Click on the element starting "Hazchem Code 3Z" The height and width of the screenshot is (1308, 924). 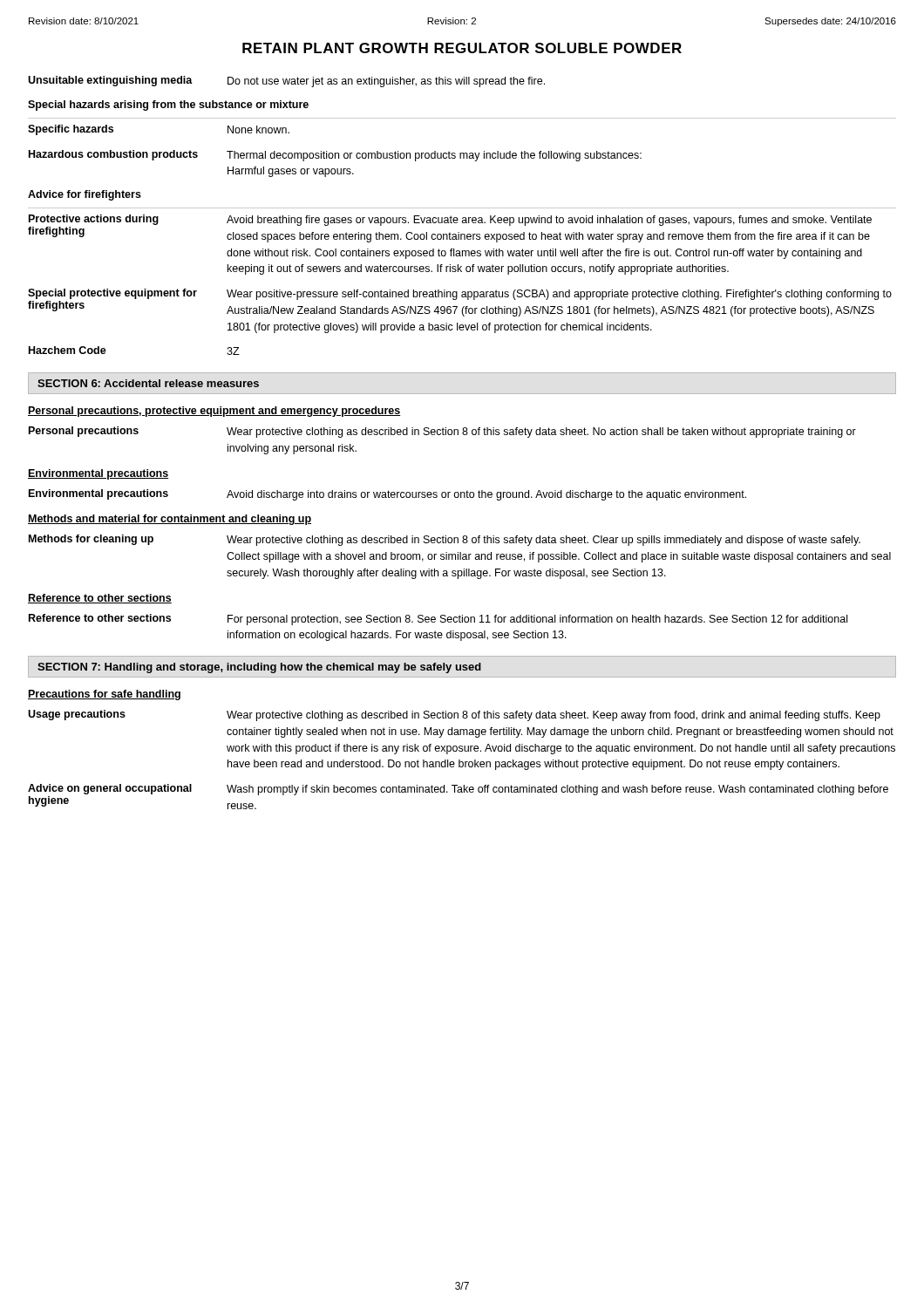(x=68, y=350)
